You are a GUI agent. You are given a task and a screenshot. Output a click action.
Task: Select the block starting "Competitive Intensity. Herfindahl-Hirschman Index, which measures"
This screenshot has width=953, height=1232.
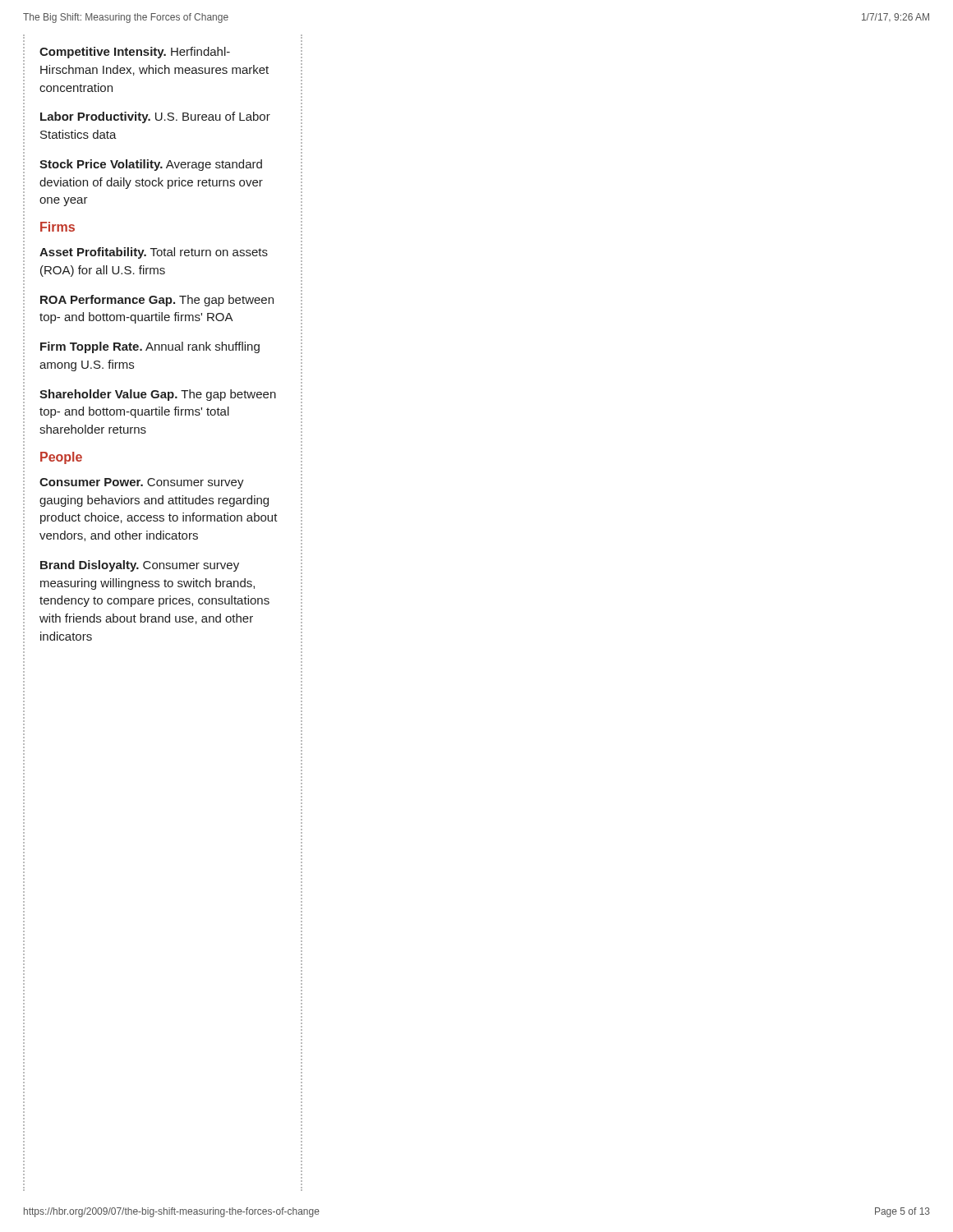[154, 69]
